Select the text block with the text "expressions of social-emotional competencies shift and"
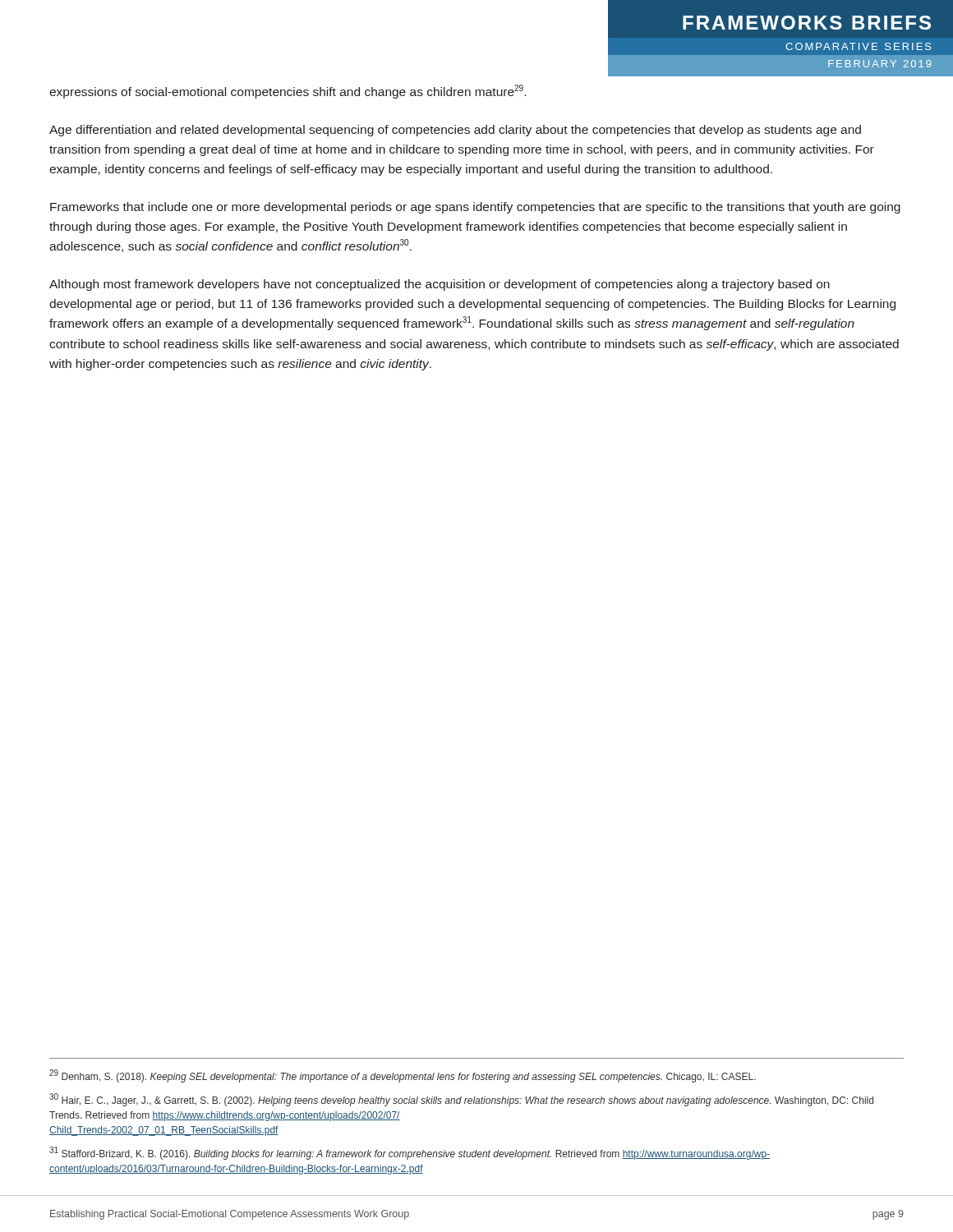 (288, 91)
